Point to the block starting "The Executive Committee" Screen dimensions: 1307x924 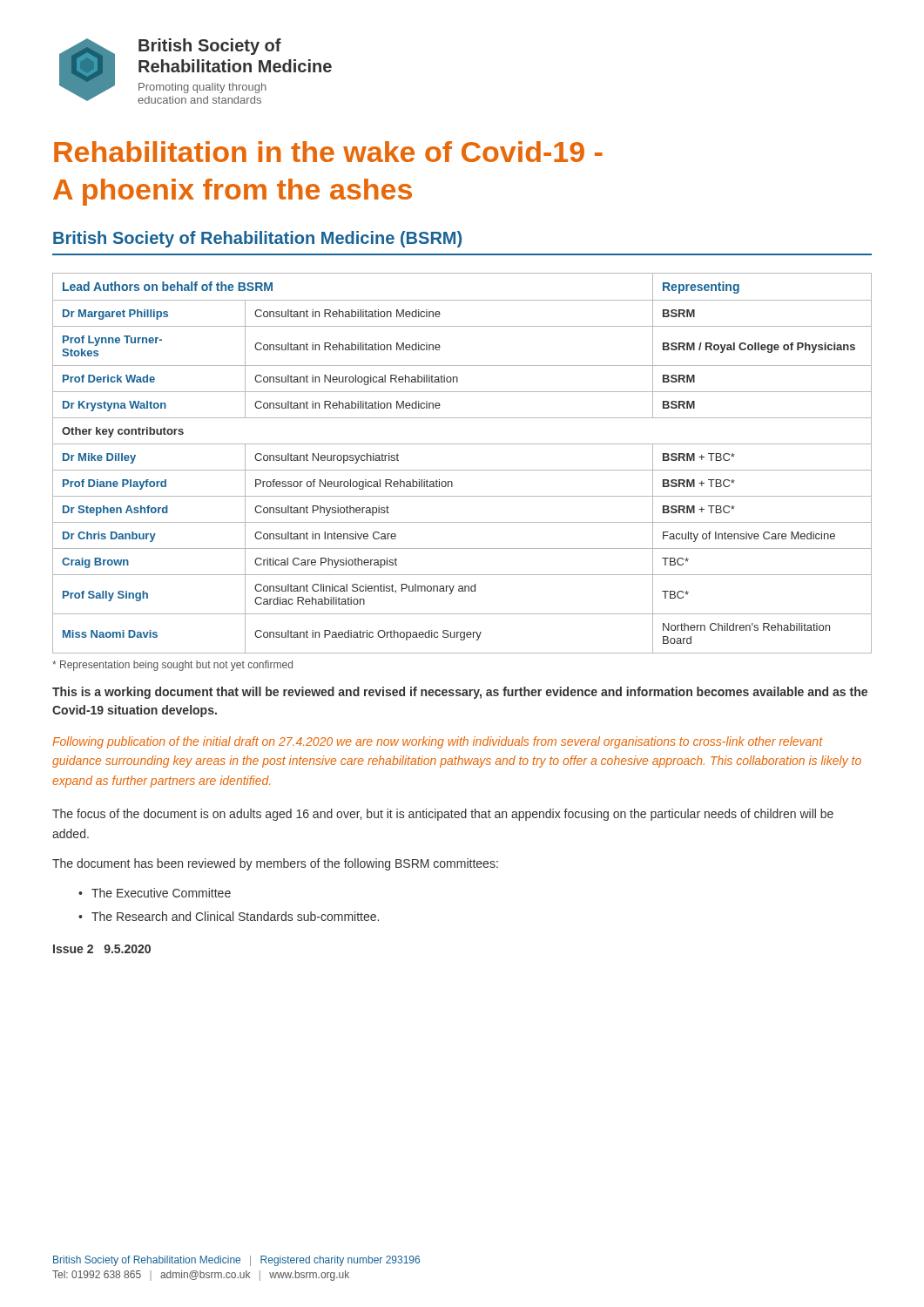[161, 893]
